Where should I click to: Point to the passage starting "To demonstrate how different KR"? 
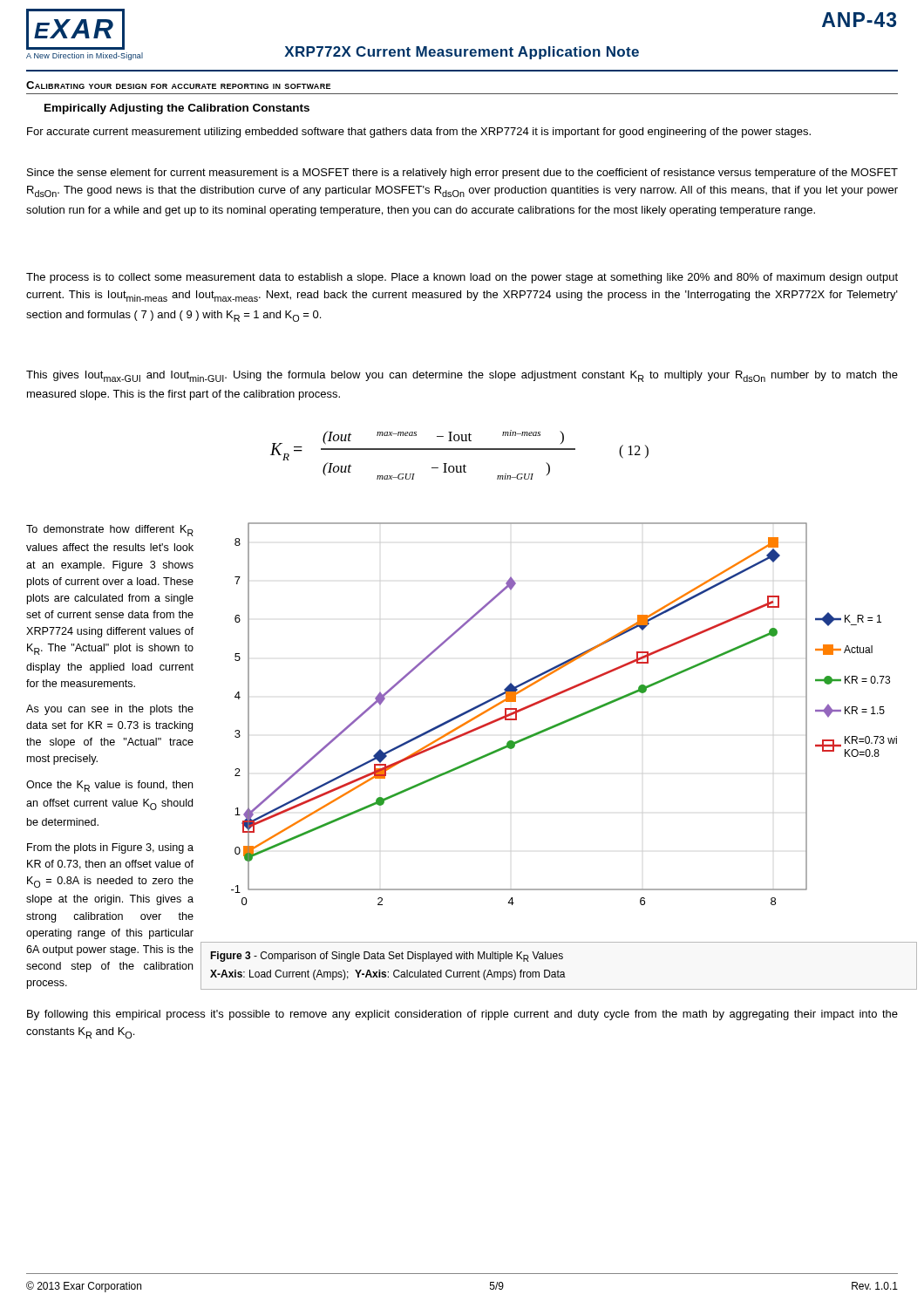[110, 606]
